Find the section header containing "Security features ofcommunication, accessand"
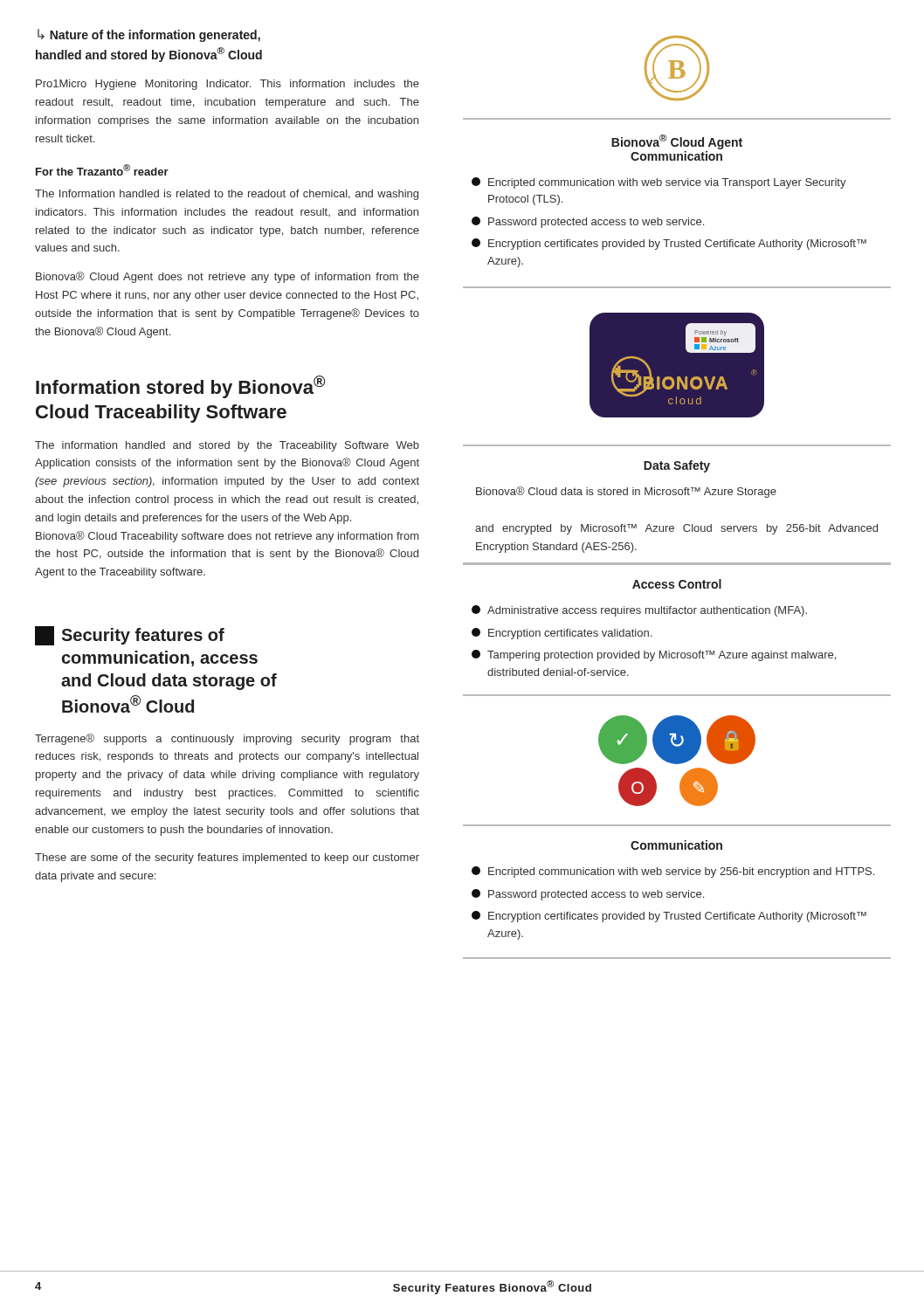Screen dimensions: 1310x924 coord(156,671)
